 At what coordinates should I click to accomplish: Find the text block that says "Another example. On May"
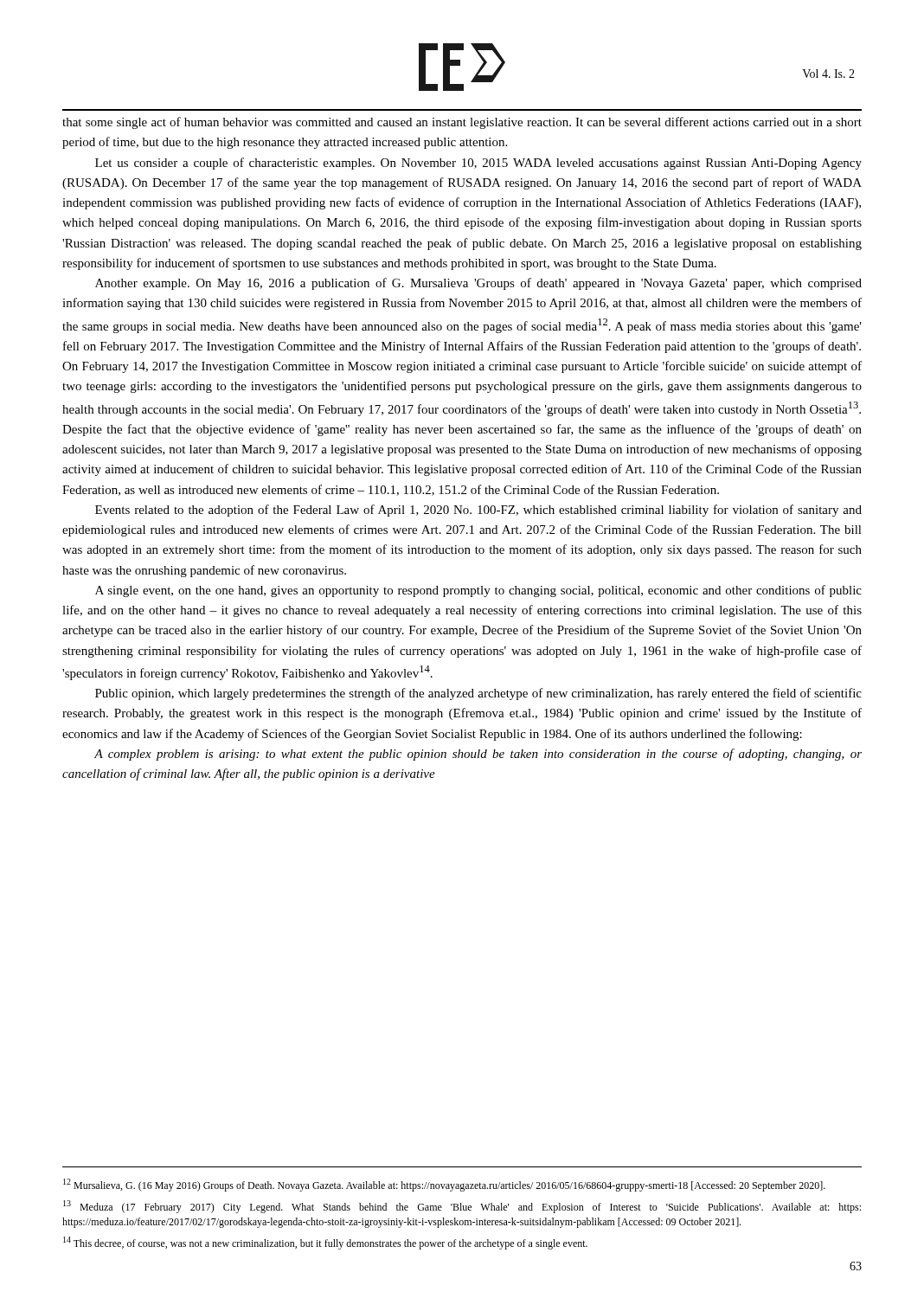tap(462, 387)
